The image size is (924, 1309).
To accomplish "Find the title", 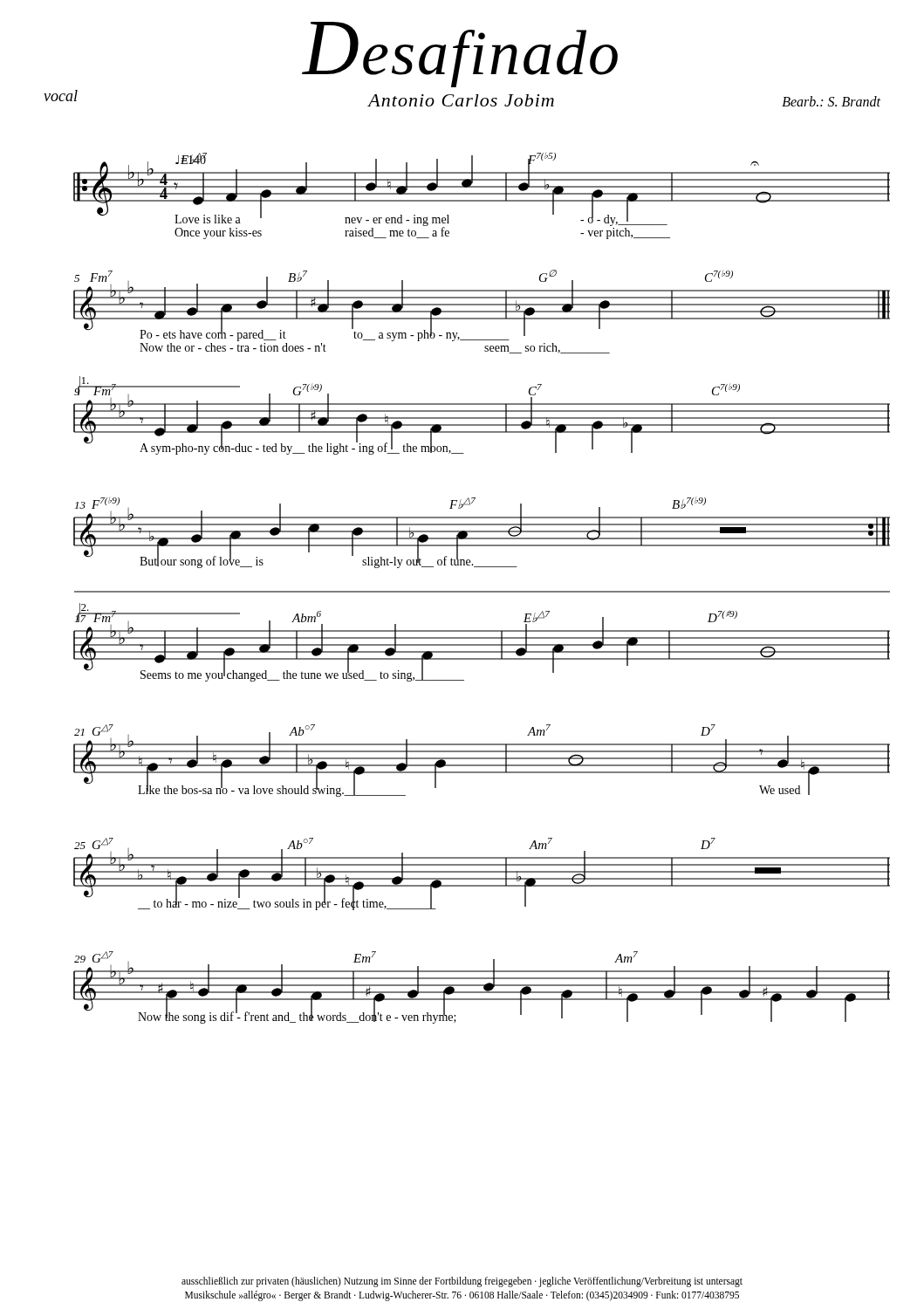I will click(462, 60).
